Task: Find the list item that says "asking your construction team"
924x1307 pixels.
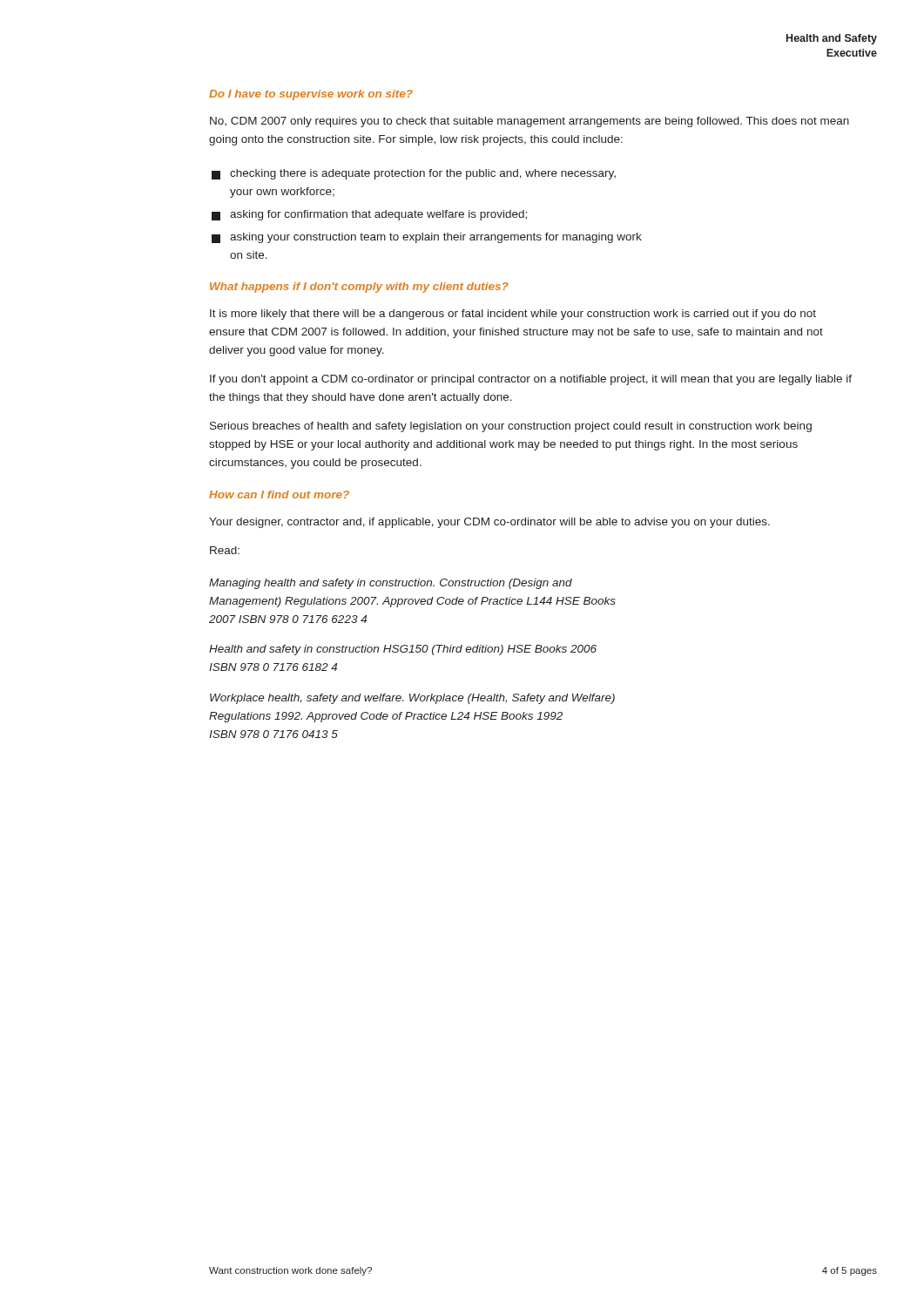Action: [x=532, y=246]
